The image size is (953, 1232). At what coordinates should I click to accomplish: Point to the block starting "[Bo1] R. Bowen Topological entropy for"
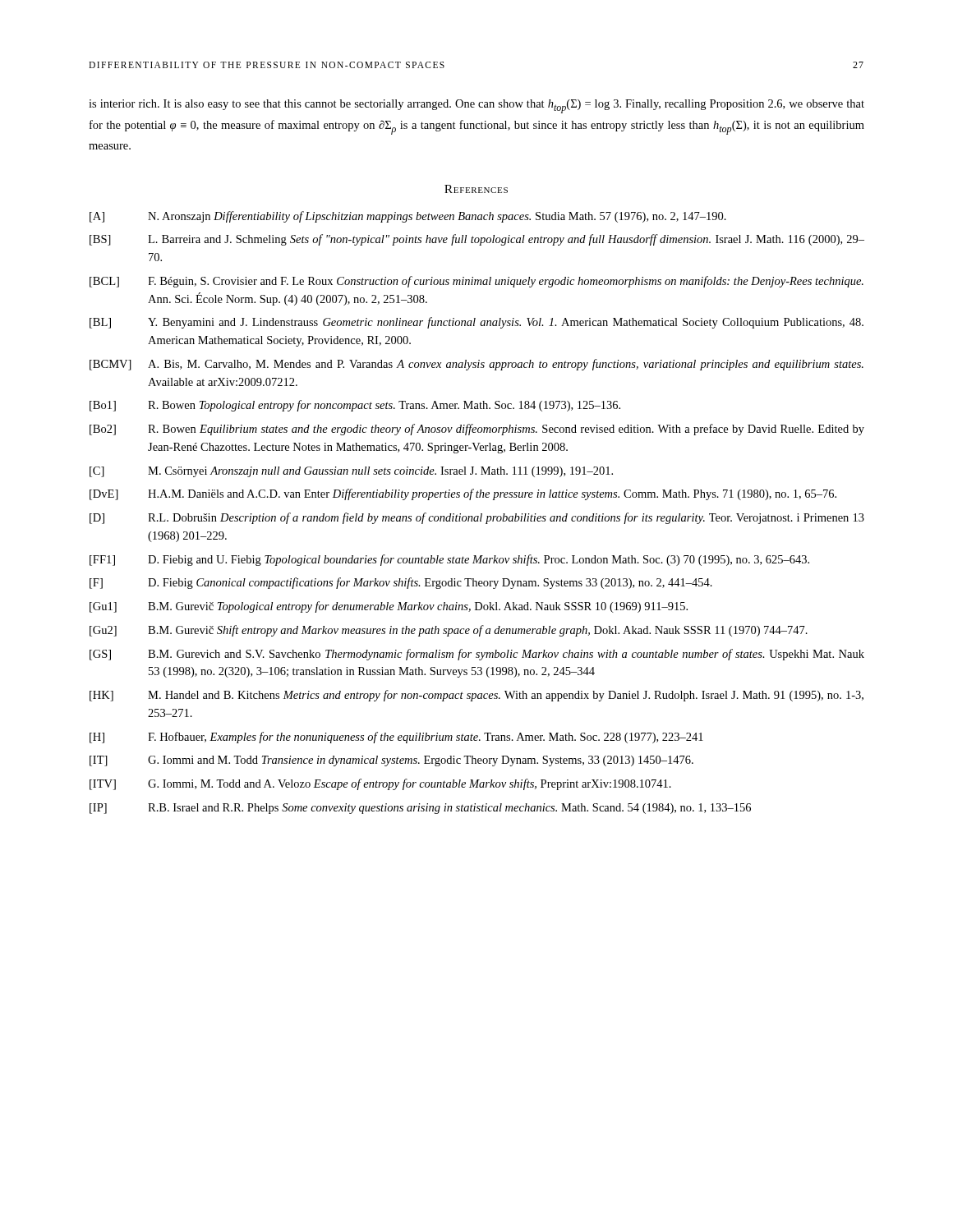(476, 406)
